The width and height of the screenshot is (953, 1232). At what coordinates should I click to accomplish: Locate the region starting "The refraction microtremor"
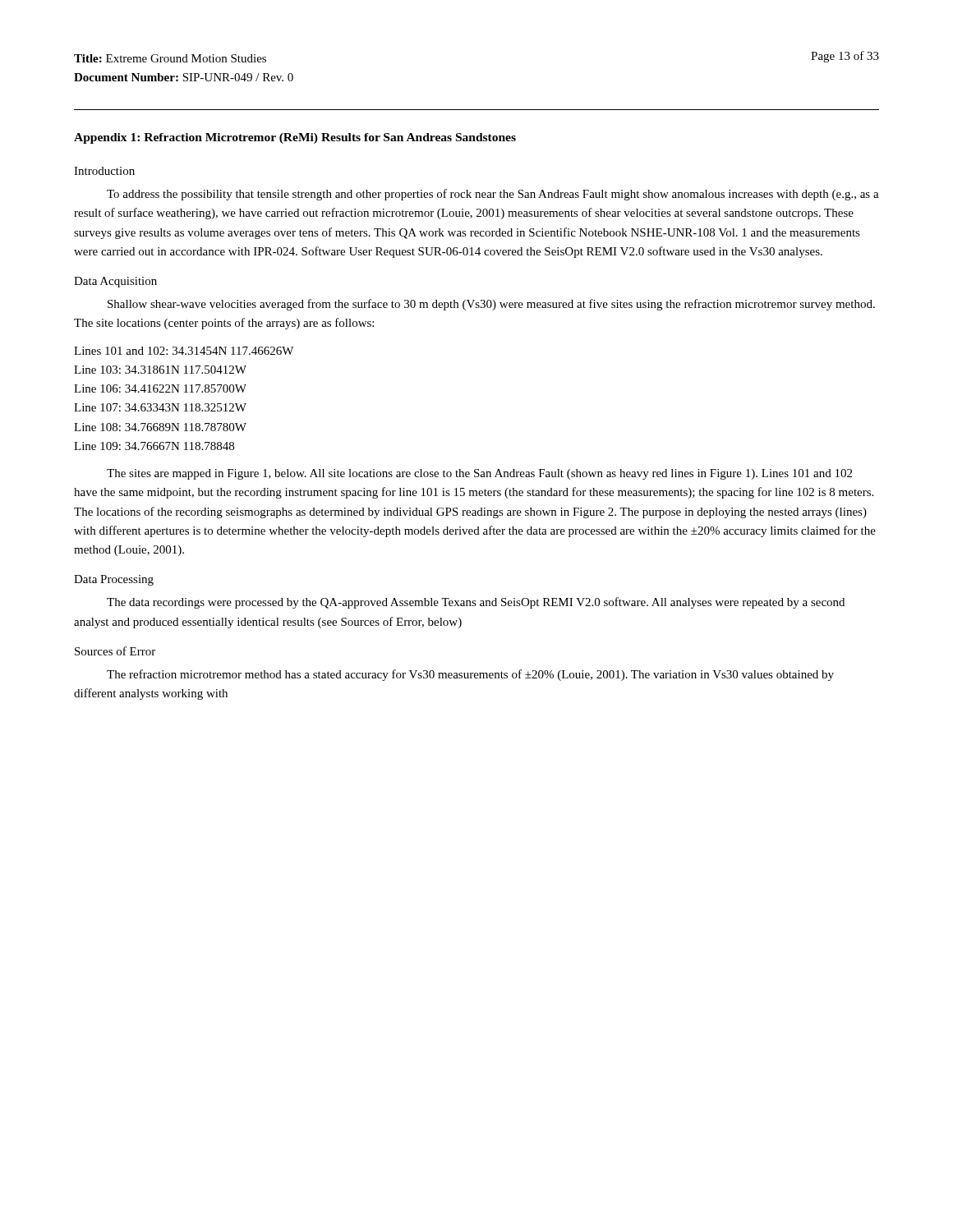pyautogui.click(x=454, y=684)
